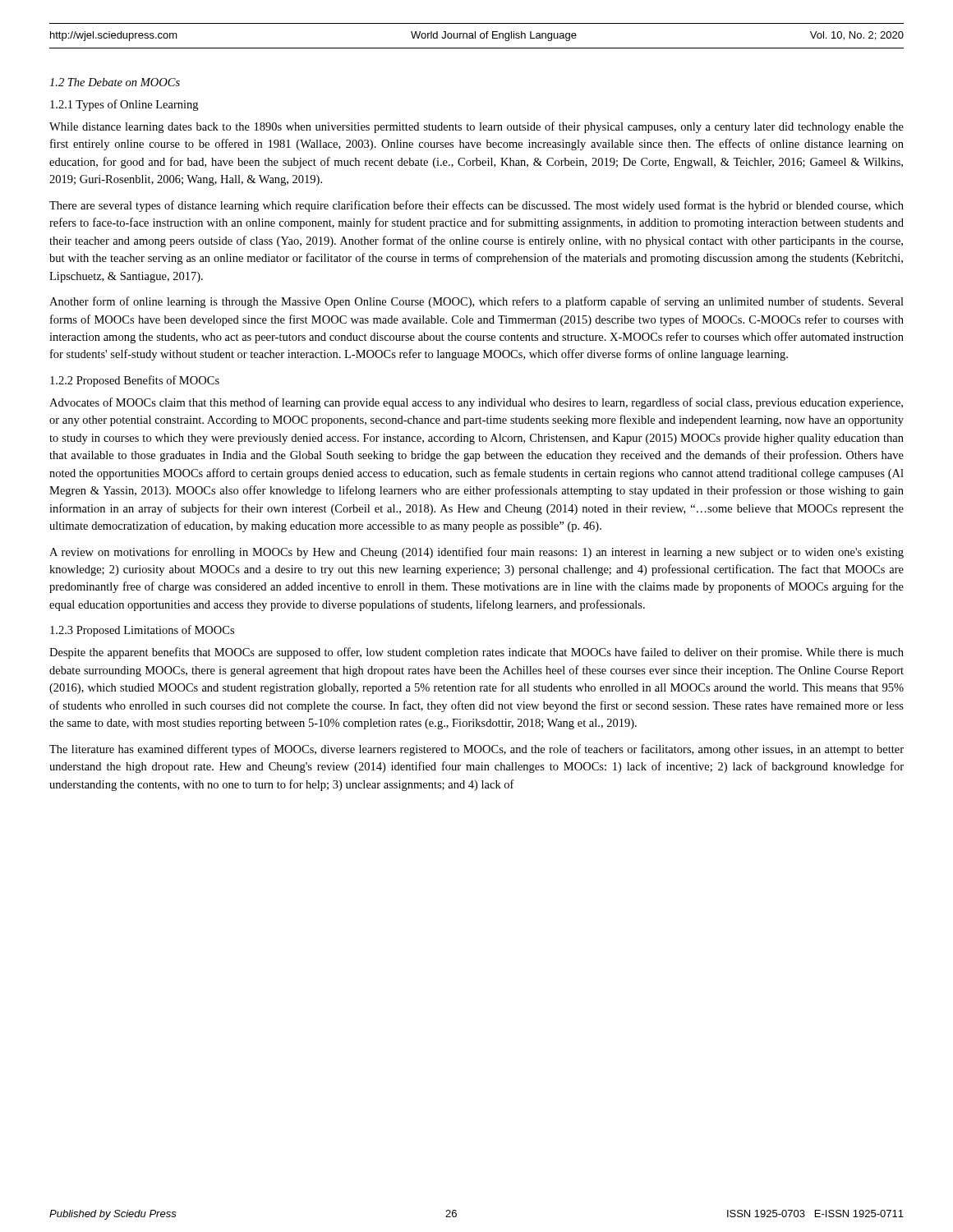Point to the block beginning "Advocates of MOOCs"
953x1232 pixels.
point(476,464)
